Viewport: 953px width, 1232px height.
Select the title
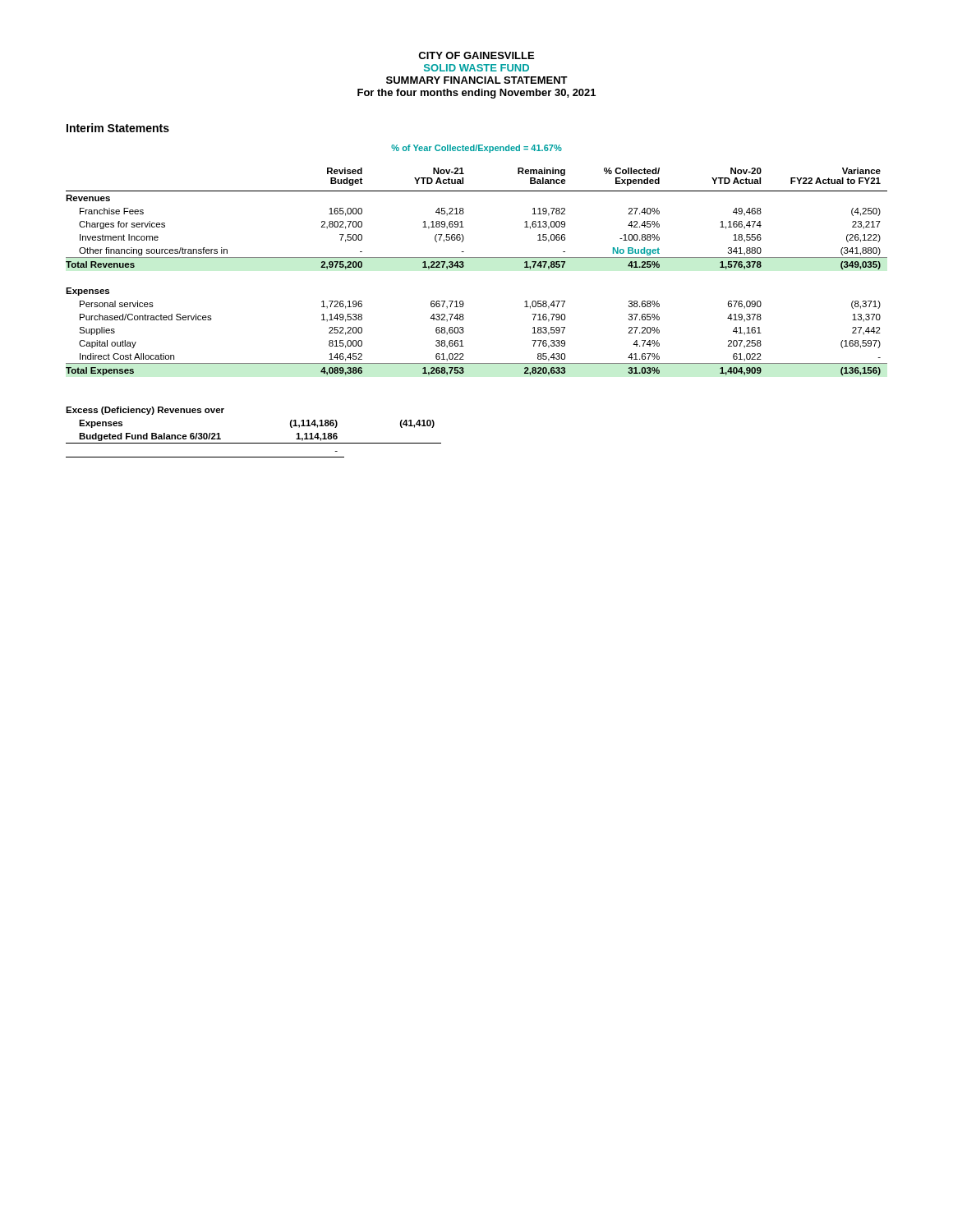(x=476, y=74)
